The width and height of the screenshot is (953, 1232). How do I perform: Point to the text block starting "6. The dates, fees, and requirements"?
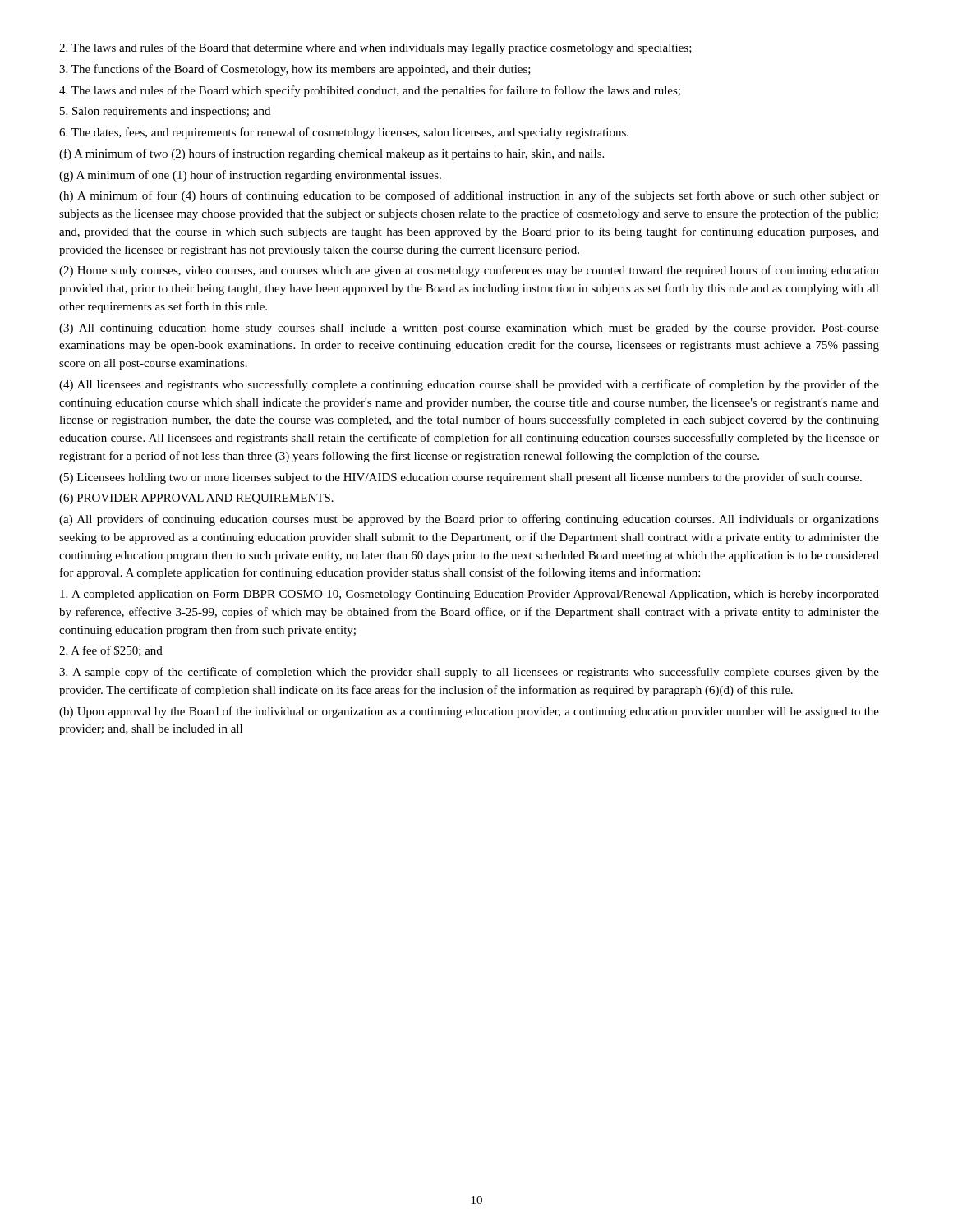point(344,132)
